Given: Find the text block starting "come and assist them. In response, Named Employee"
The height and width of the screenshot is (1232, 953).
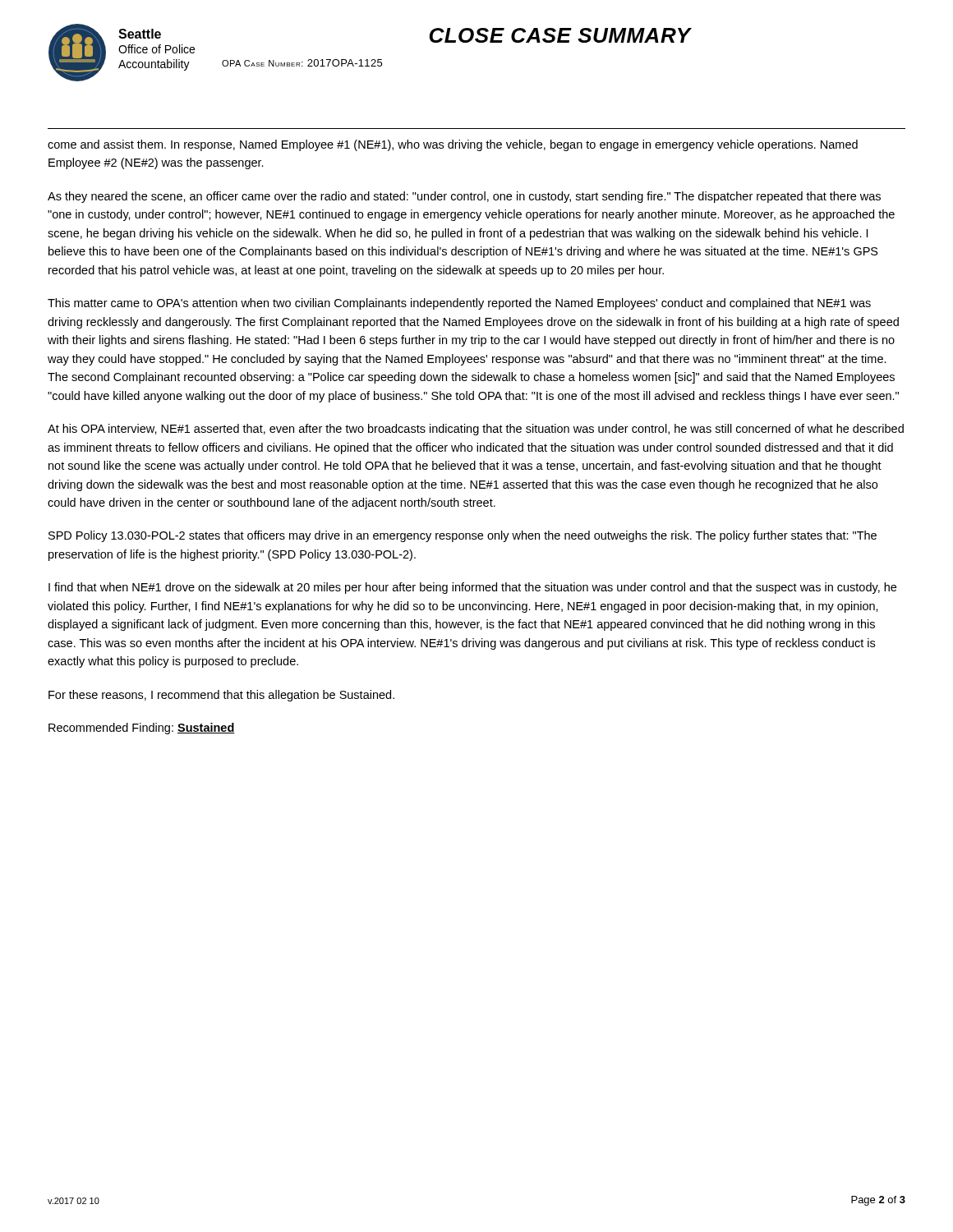Looking at the screenshot, I should tap(453, 154).
